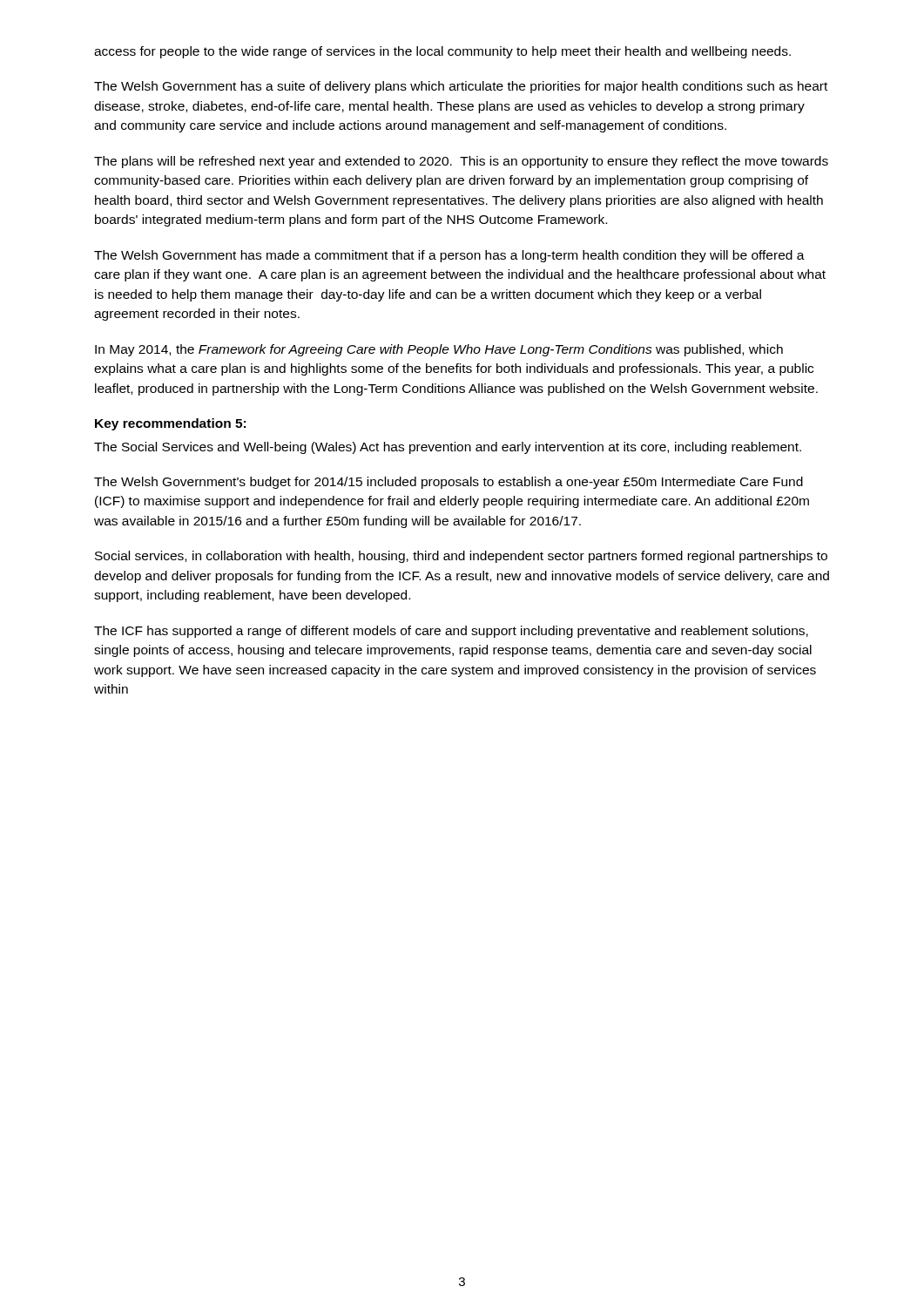Point to the passage starting "The Welsh Government's budget for 2014/15"

click(452, 501)
